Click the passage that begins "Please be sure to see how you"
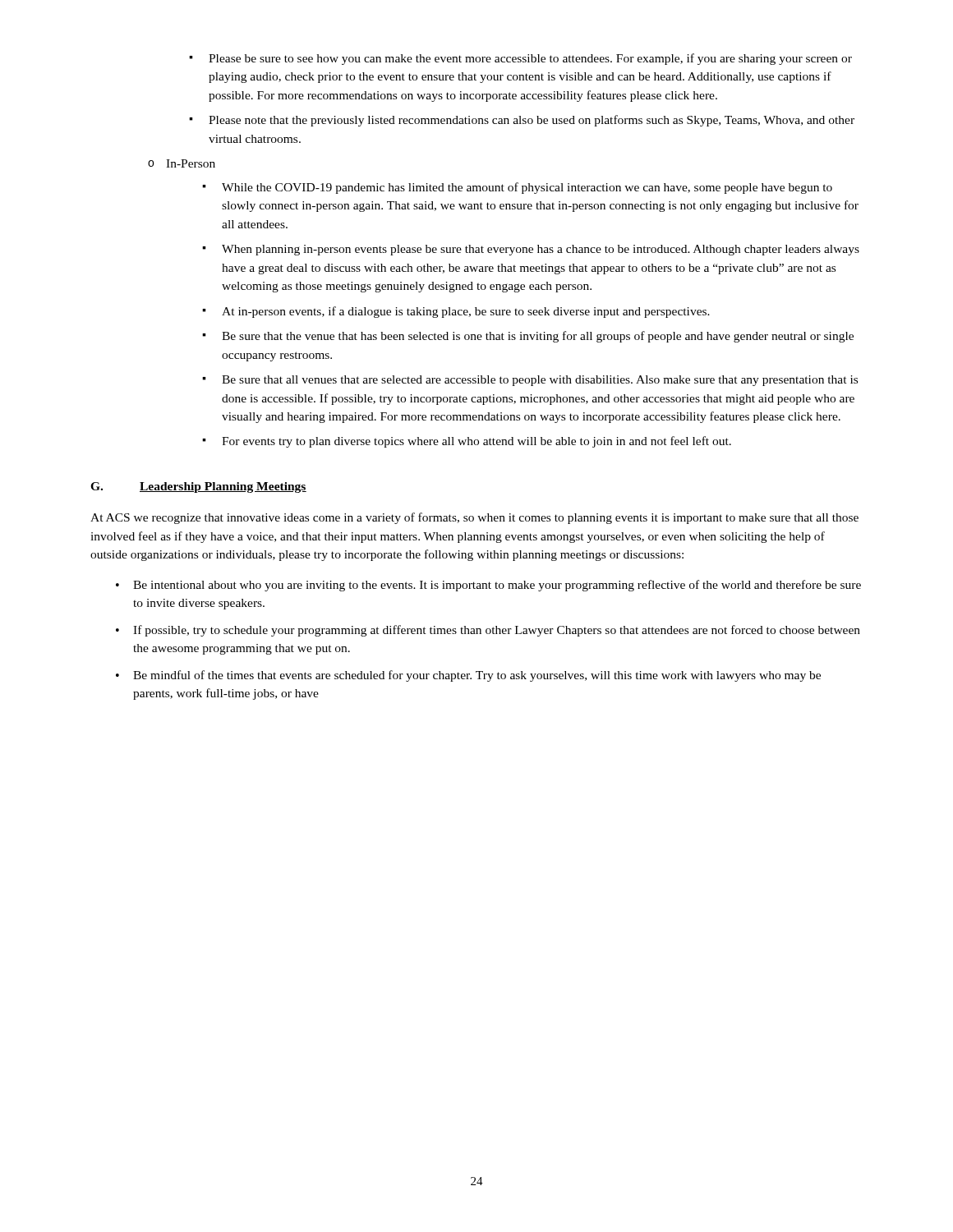This screenshot has height=1232, width=953. coord(530,76)
